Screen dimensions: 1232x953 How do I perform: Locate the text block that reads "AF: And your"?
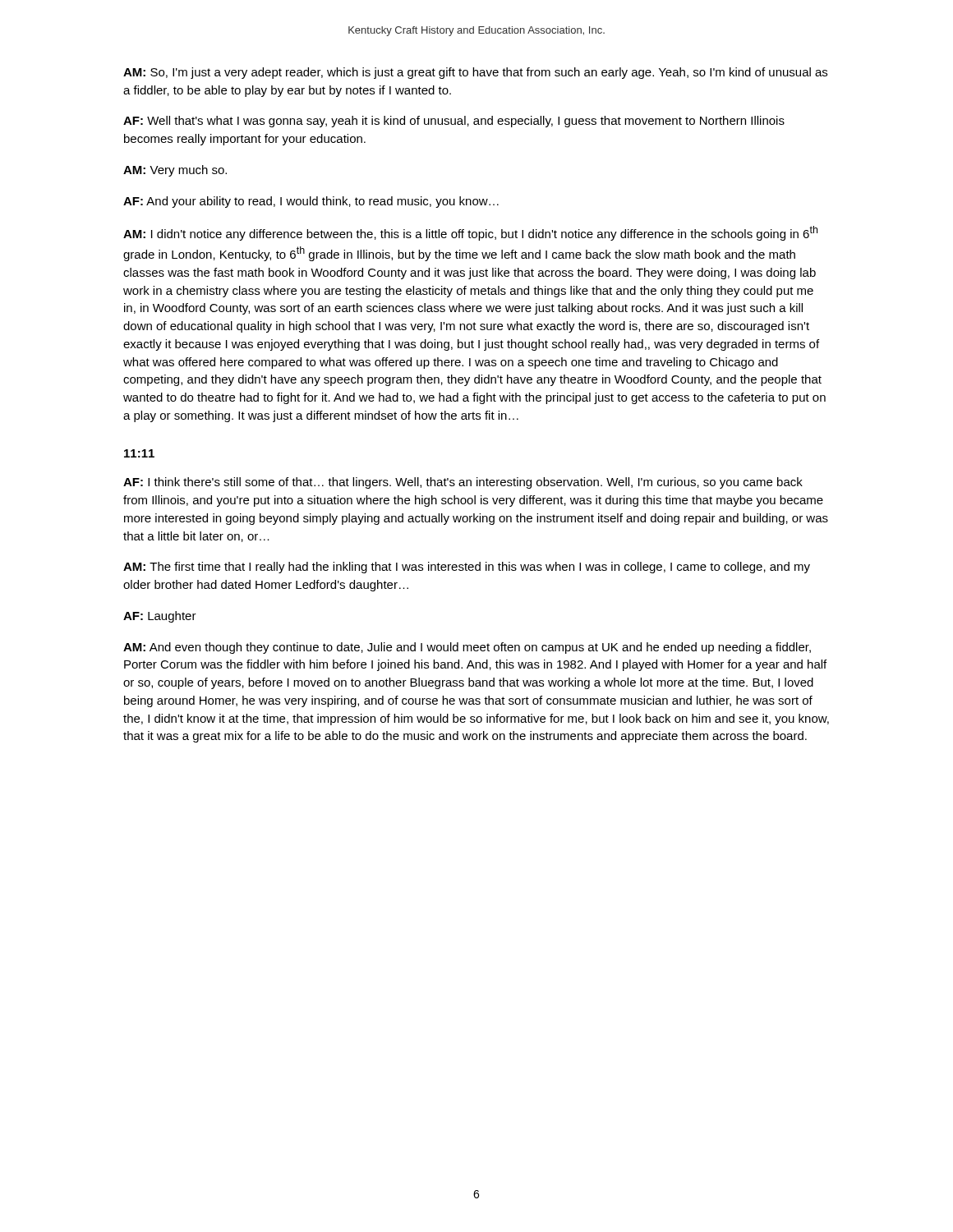312,201
